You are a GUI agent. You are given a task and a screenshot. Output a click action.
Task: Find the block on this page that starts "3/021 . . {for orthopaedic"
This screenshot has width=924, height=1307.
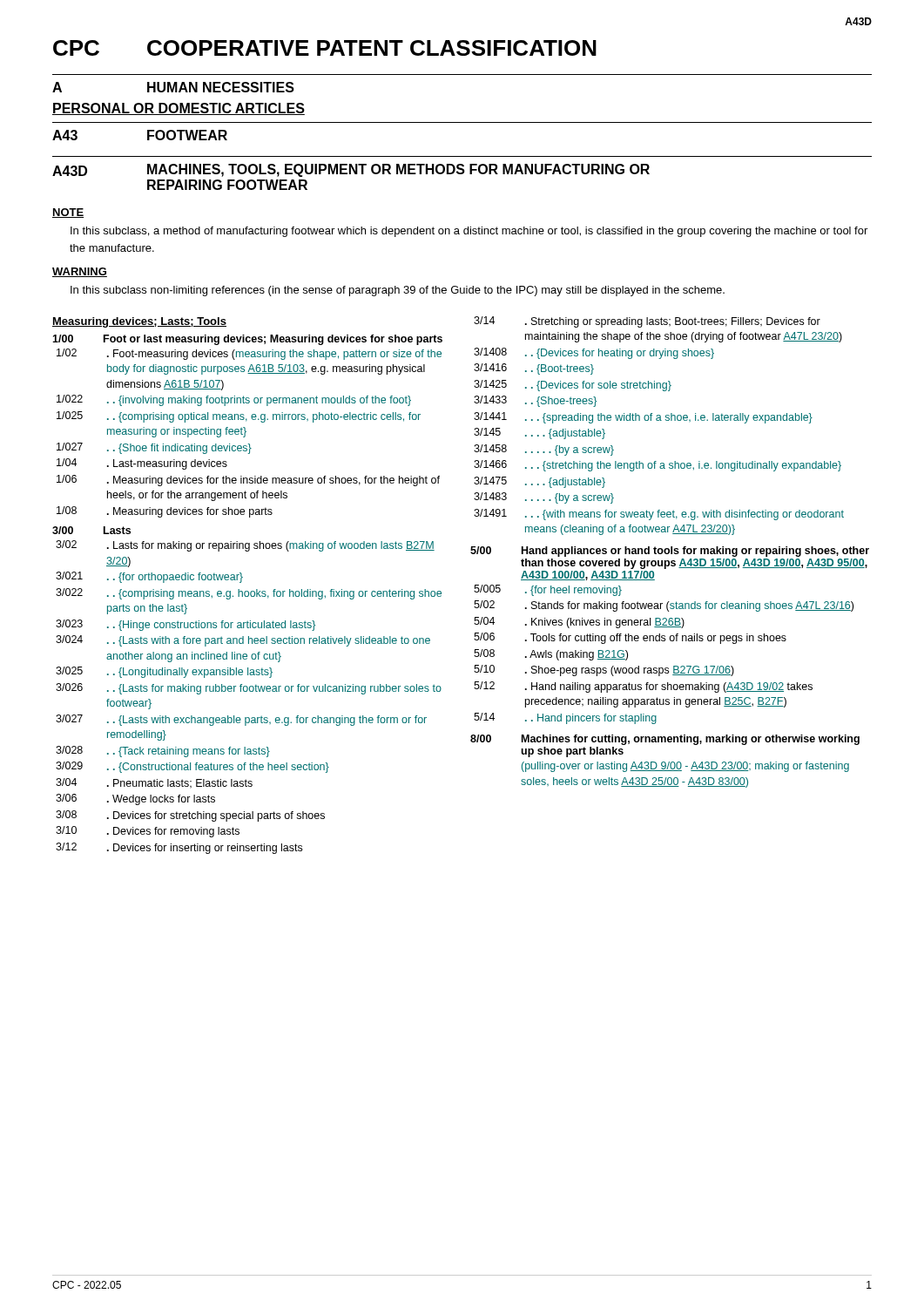[x=254, y=577]
